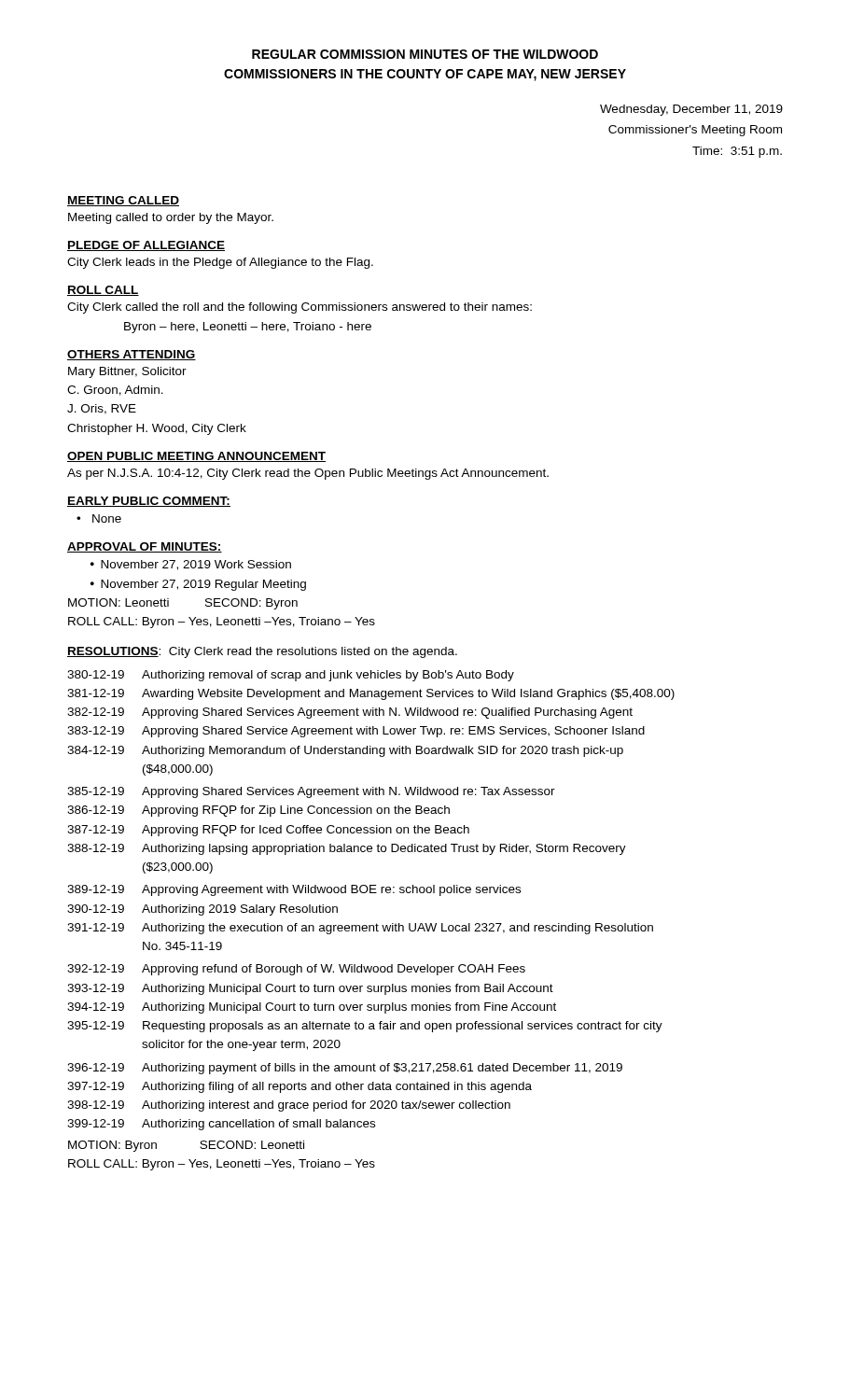Image resolution: width=850 pixels, height=1400 pixels.
Task: Find "EARLY PUBLIC COMMENT:" on this page
Action: [x=149, y=501]
